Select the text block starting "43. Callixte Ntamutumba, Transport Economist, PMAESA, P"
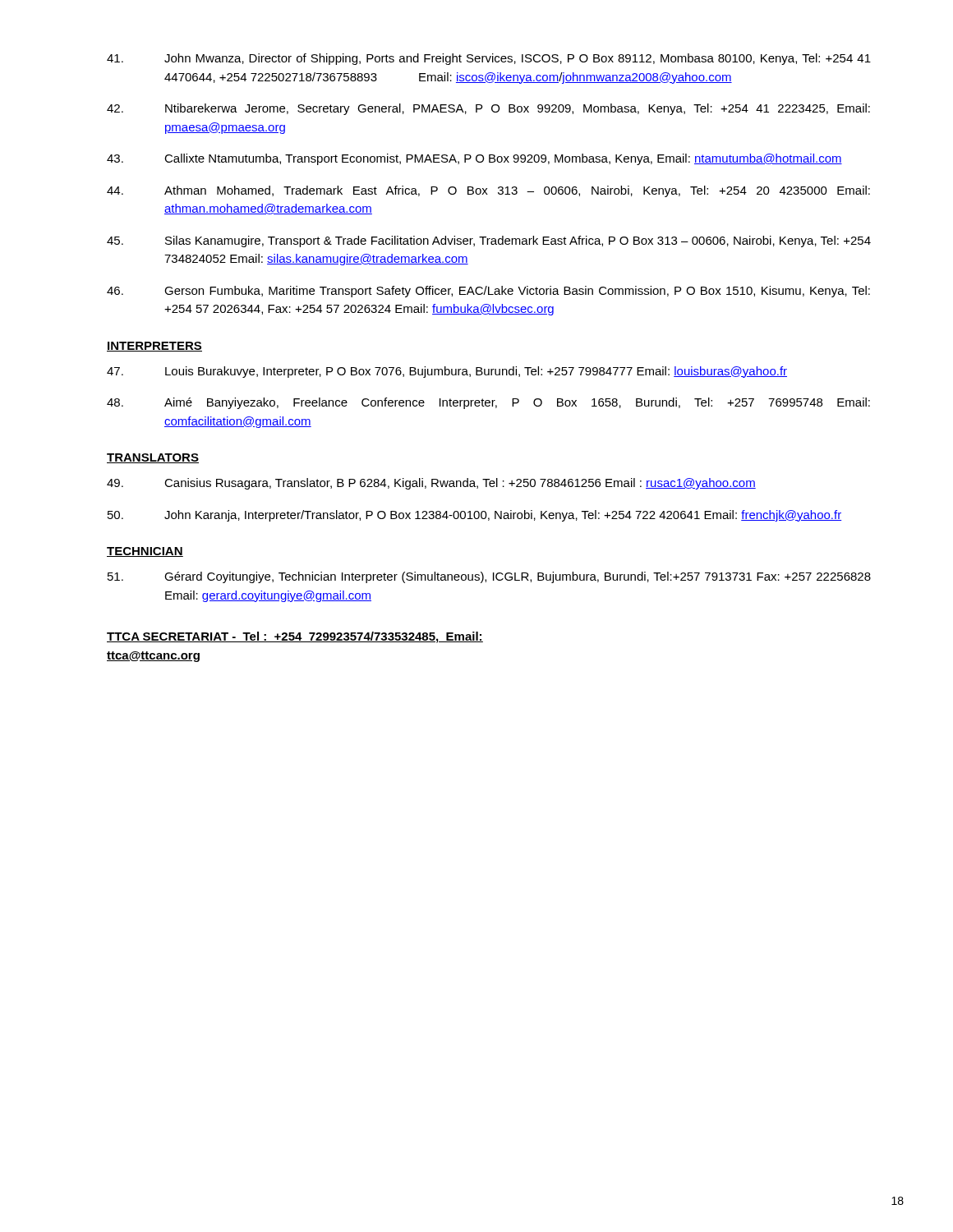 489,159
